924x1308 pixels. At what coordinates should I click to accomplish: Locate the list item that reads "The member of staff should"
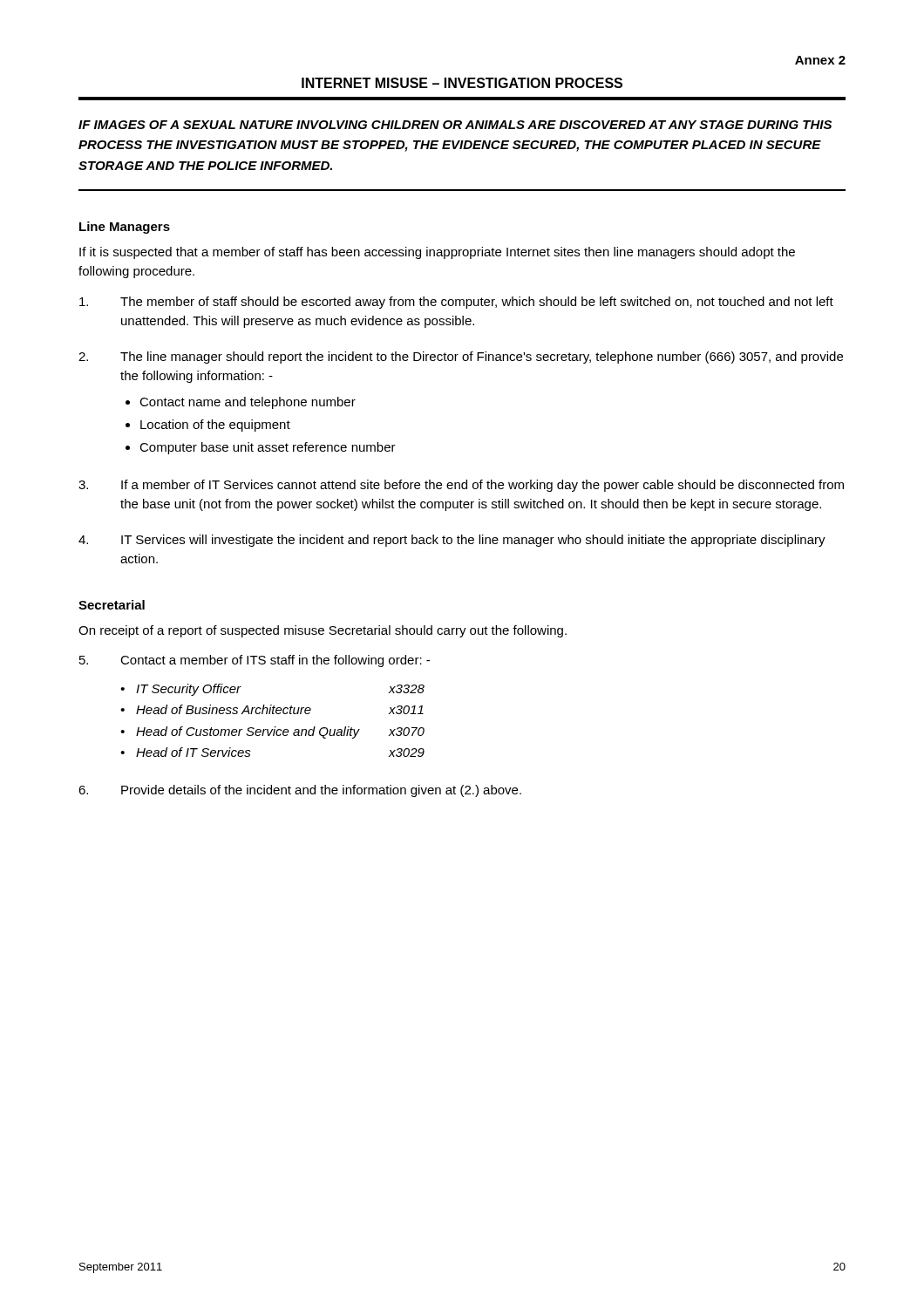click(462, 312)
